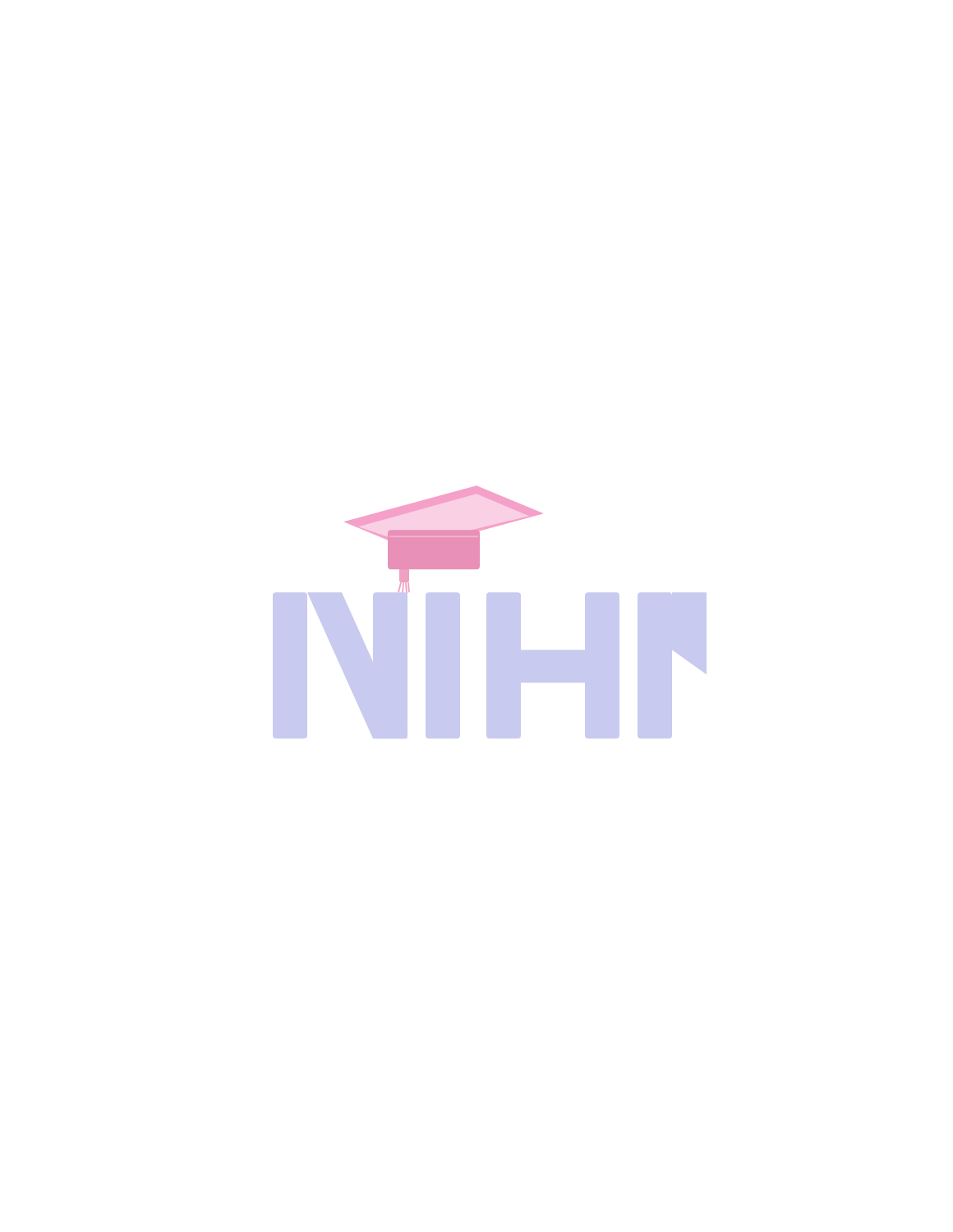This screenshot has height=1232, width=953.
Task: Locate the logo
Action: (x=476, y=610)
